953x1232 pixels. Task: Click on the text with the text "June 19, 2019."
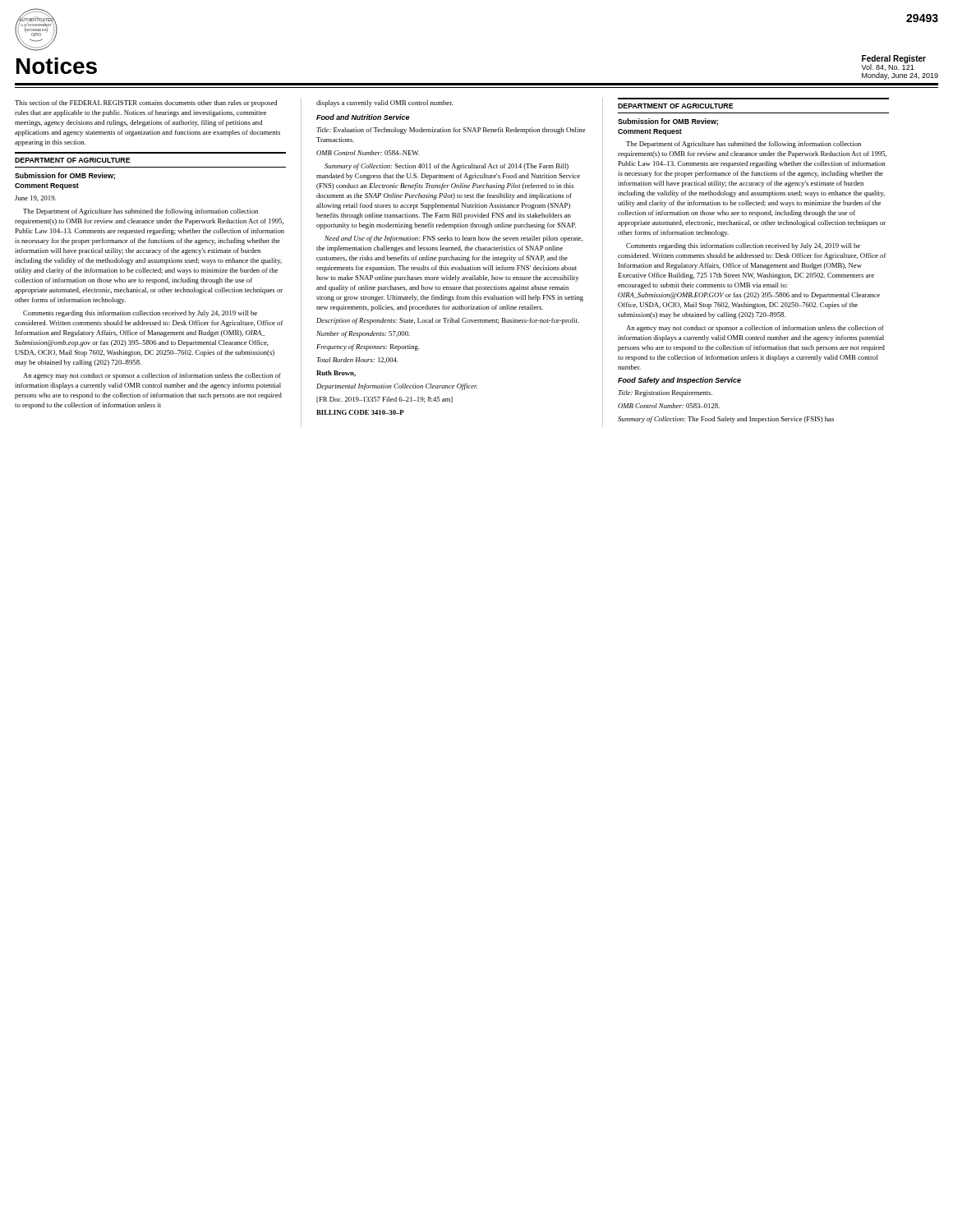[36, 198]
